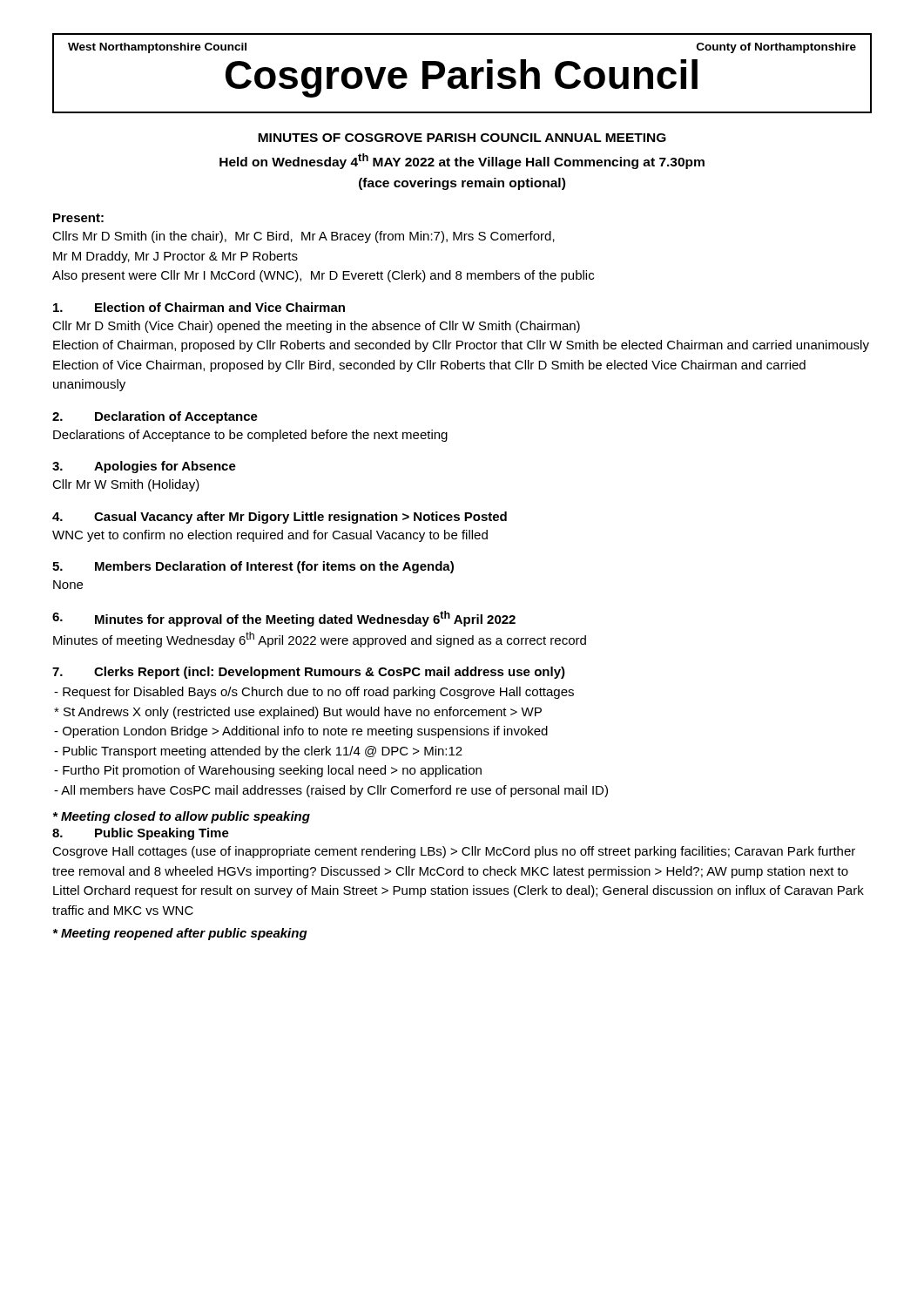Image resolution: width=924 pixels, height=1307 pixels.
Task: Point to the block beginning "Meeting closed to allow"
Action: (x=181, y=816)
